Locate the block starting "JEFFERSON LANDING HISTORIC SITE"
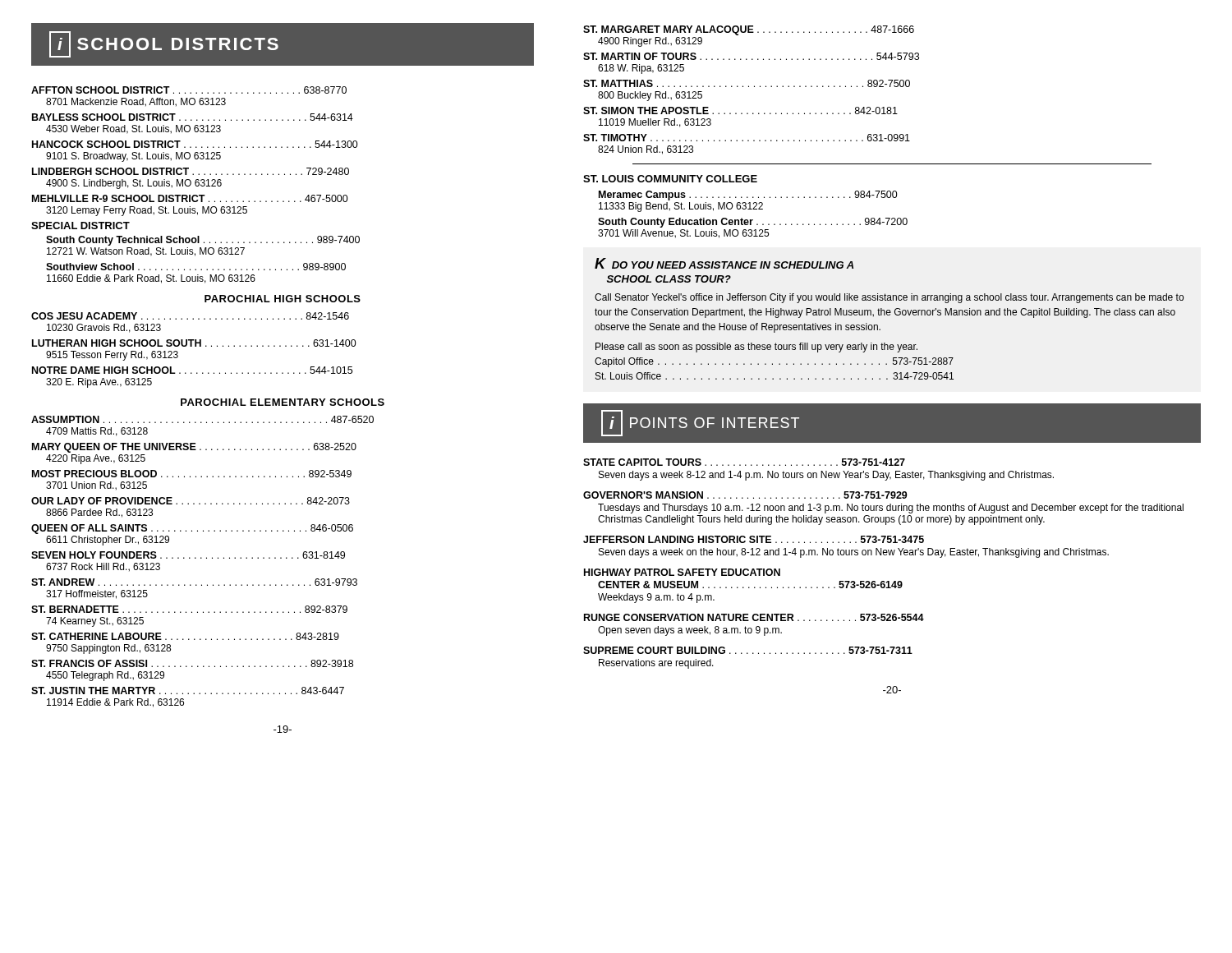 (892, 545)
